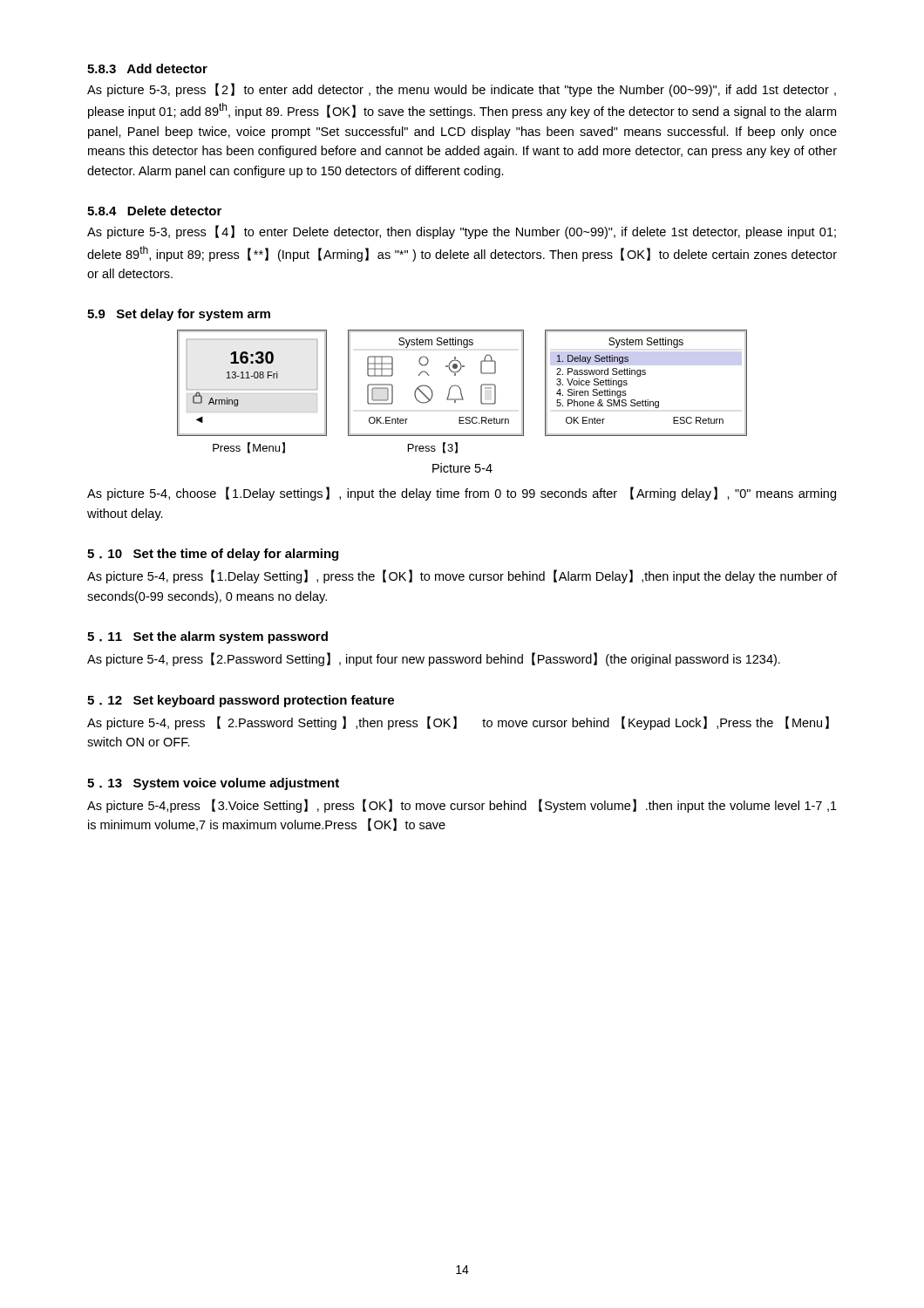Screen dimensions: 1308x924
Task: Point to the text starting "As picture 5-3, press【4】to enter"
Action: 462,253
